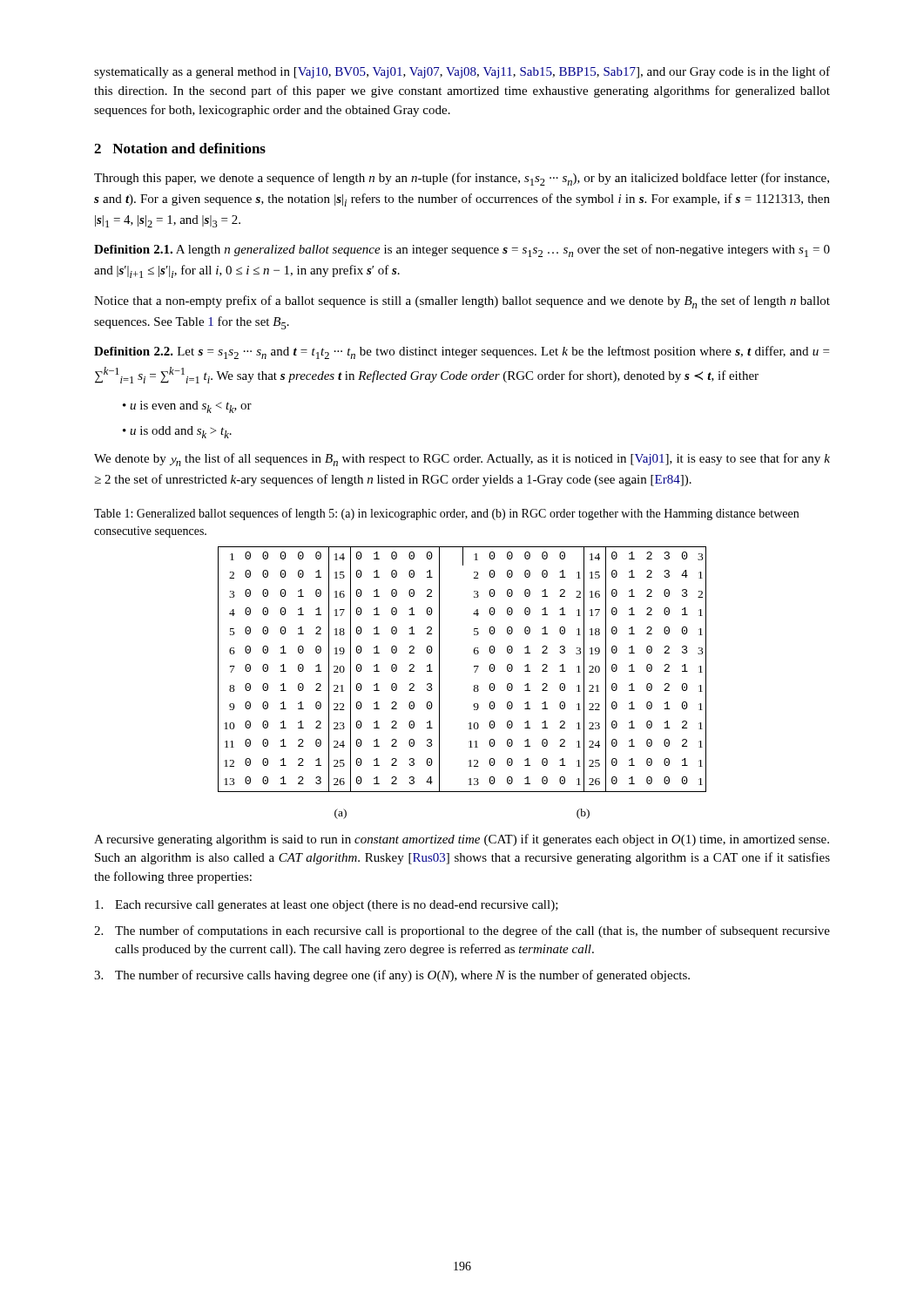Viewport: 924px width, 1307px height.
Task: Navigate to the text block starting "Definition 2.2. Let s = s1s2"
Action: 462,365
